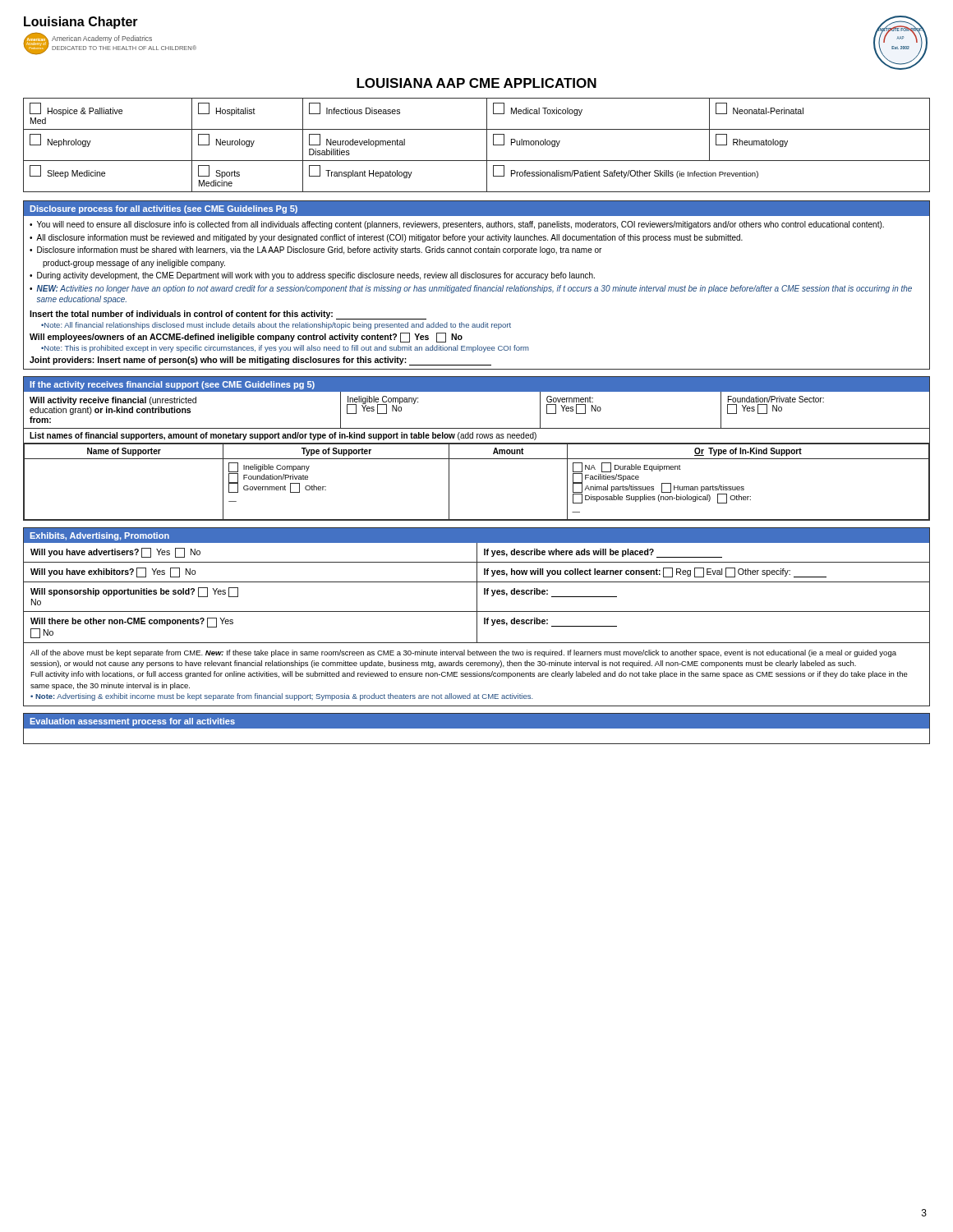
Task: Select the table that reads "If yes, describe:"
Action: [x=476, y=617]
